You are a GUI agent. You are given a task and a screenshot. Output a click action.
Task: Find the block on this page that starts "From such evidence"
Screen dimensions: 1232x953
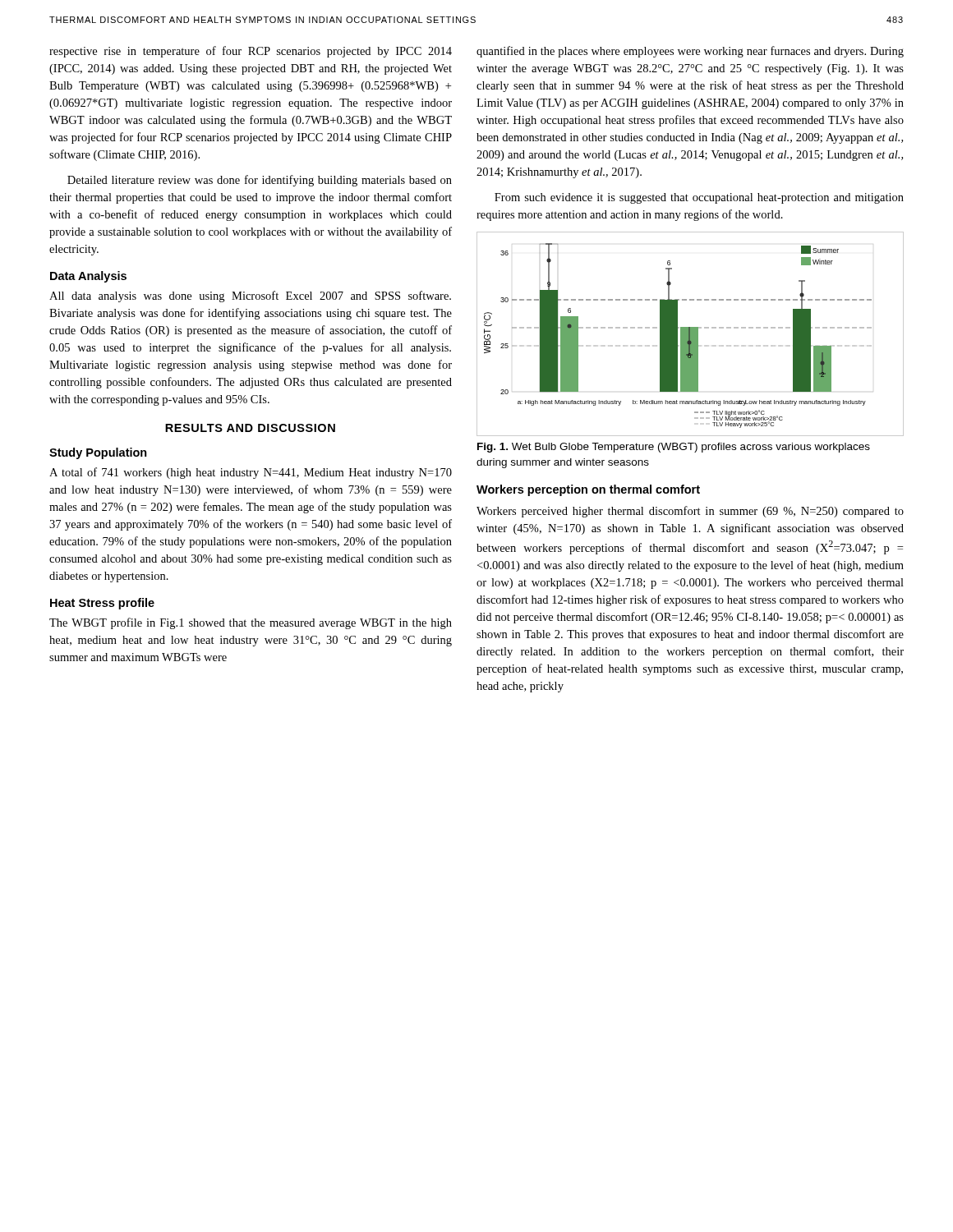click(690, 206)
